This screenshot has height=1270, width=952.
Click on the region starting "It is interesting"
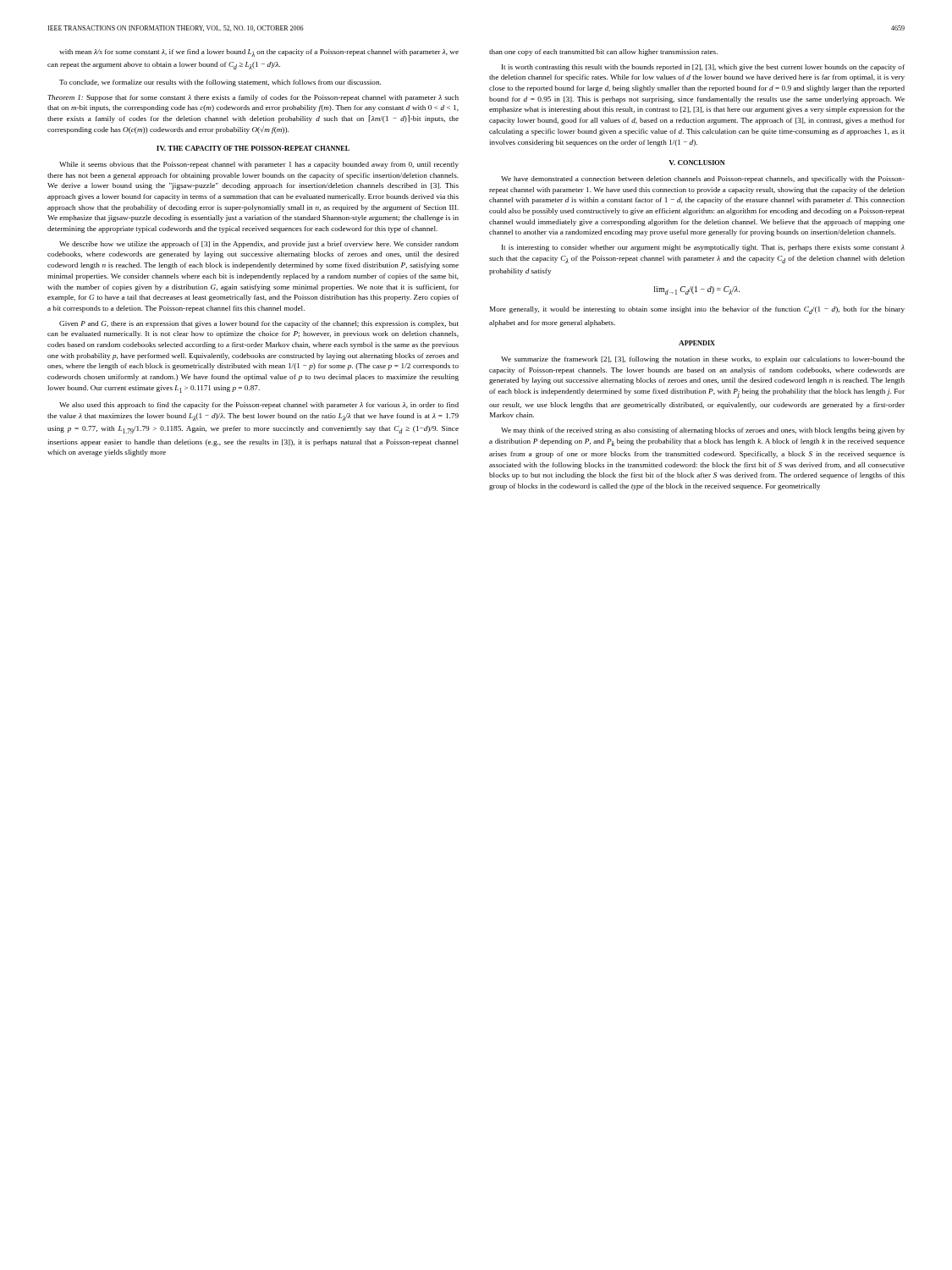point(697,259)
